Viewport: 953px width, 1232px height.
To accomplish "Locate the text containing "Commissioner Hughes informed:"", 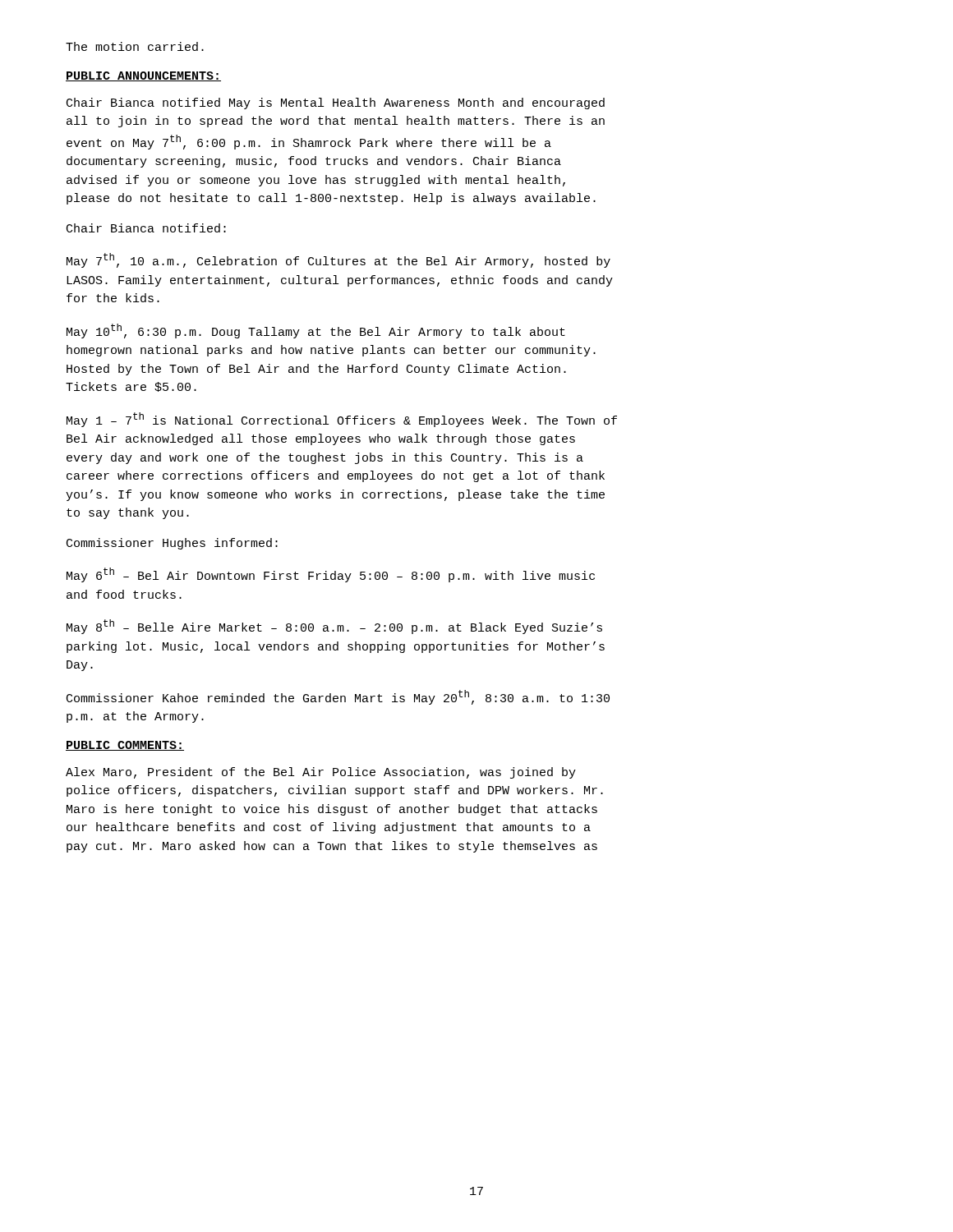I will pyautogui.click(x=173, y=544).
